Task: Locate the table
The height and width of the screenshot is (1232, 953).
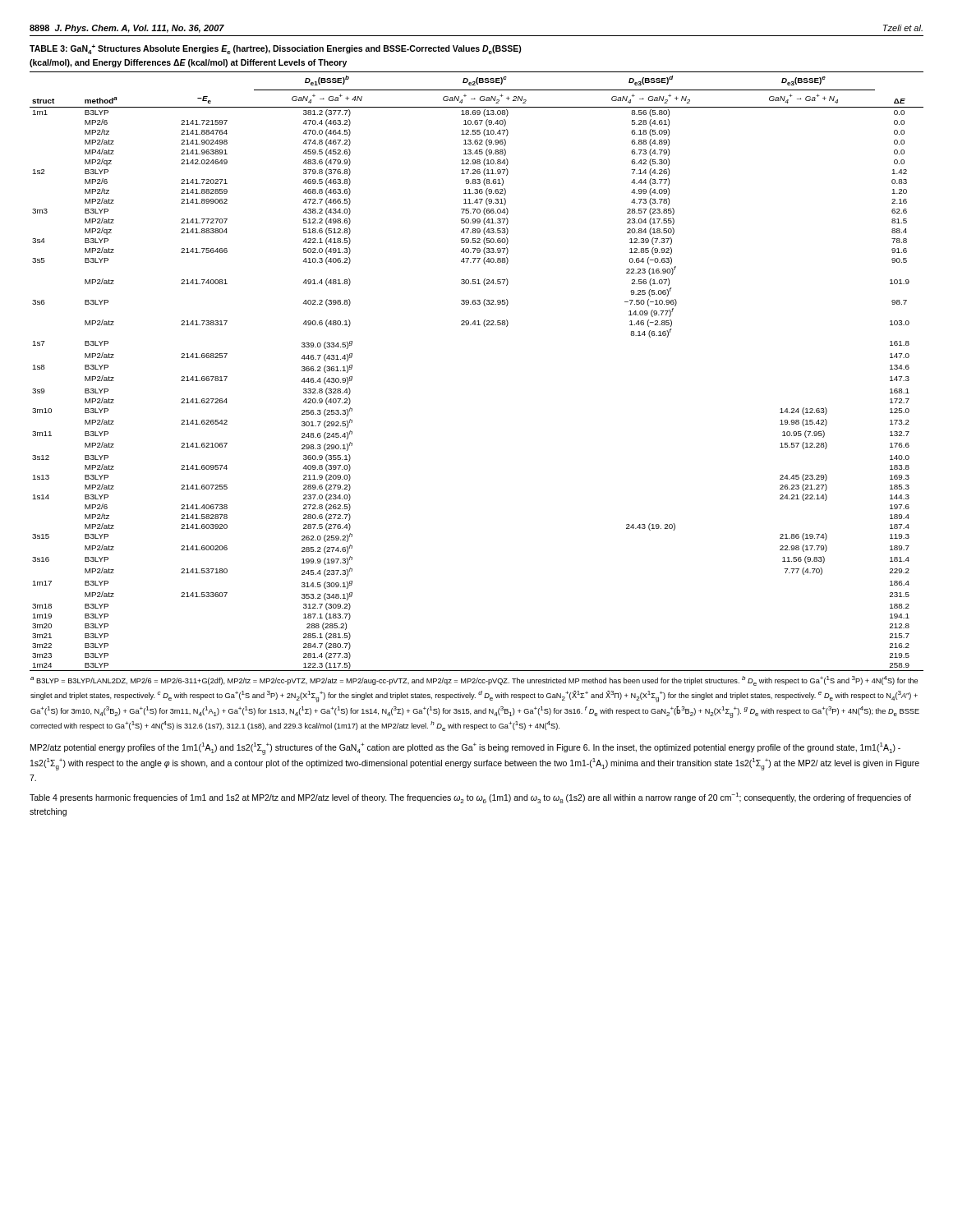Action: coord(476,403)
